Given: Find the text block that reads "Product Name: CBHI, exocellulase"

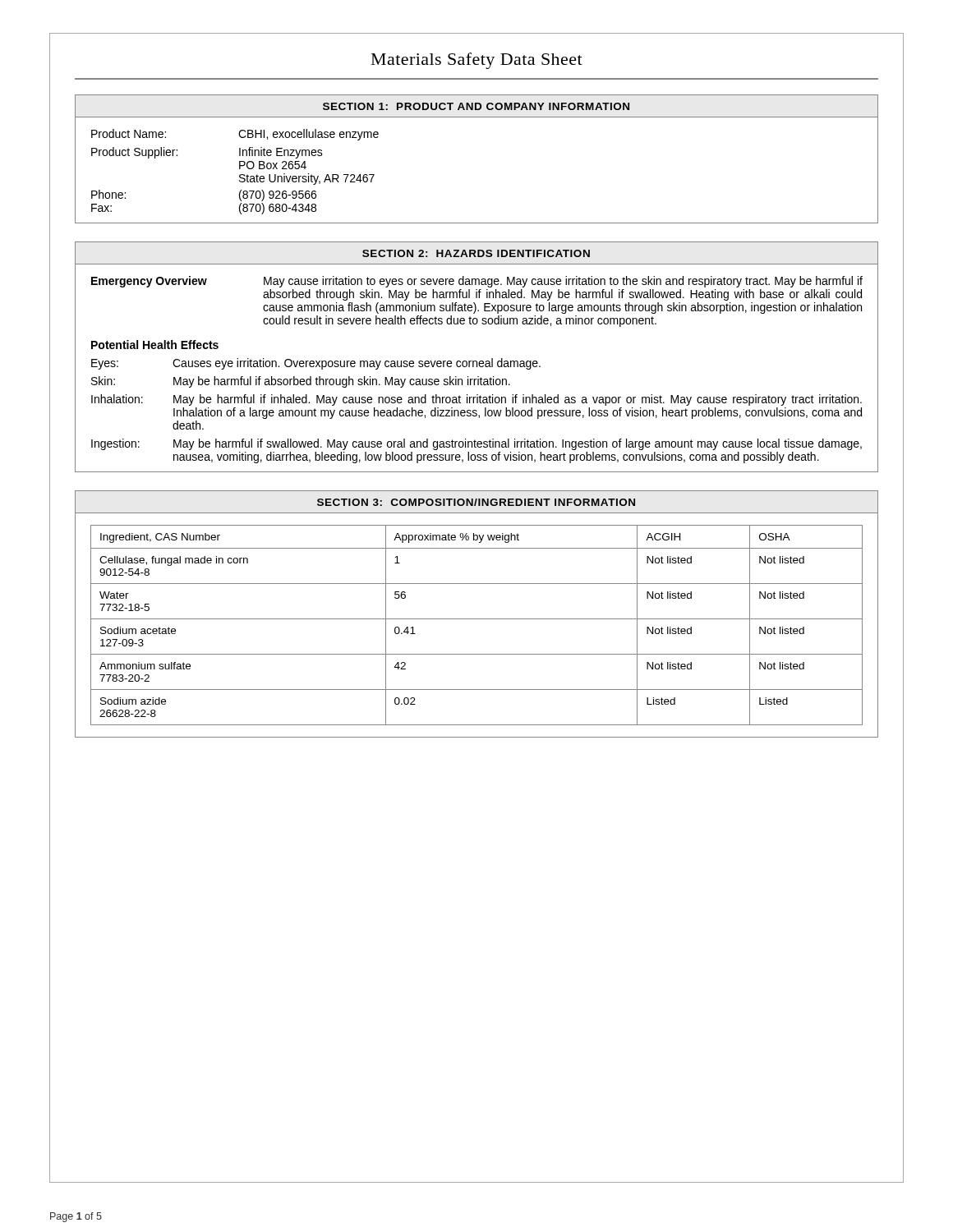Looking at the screenshot, I should [235, 135].
